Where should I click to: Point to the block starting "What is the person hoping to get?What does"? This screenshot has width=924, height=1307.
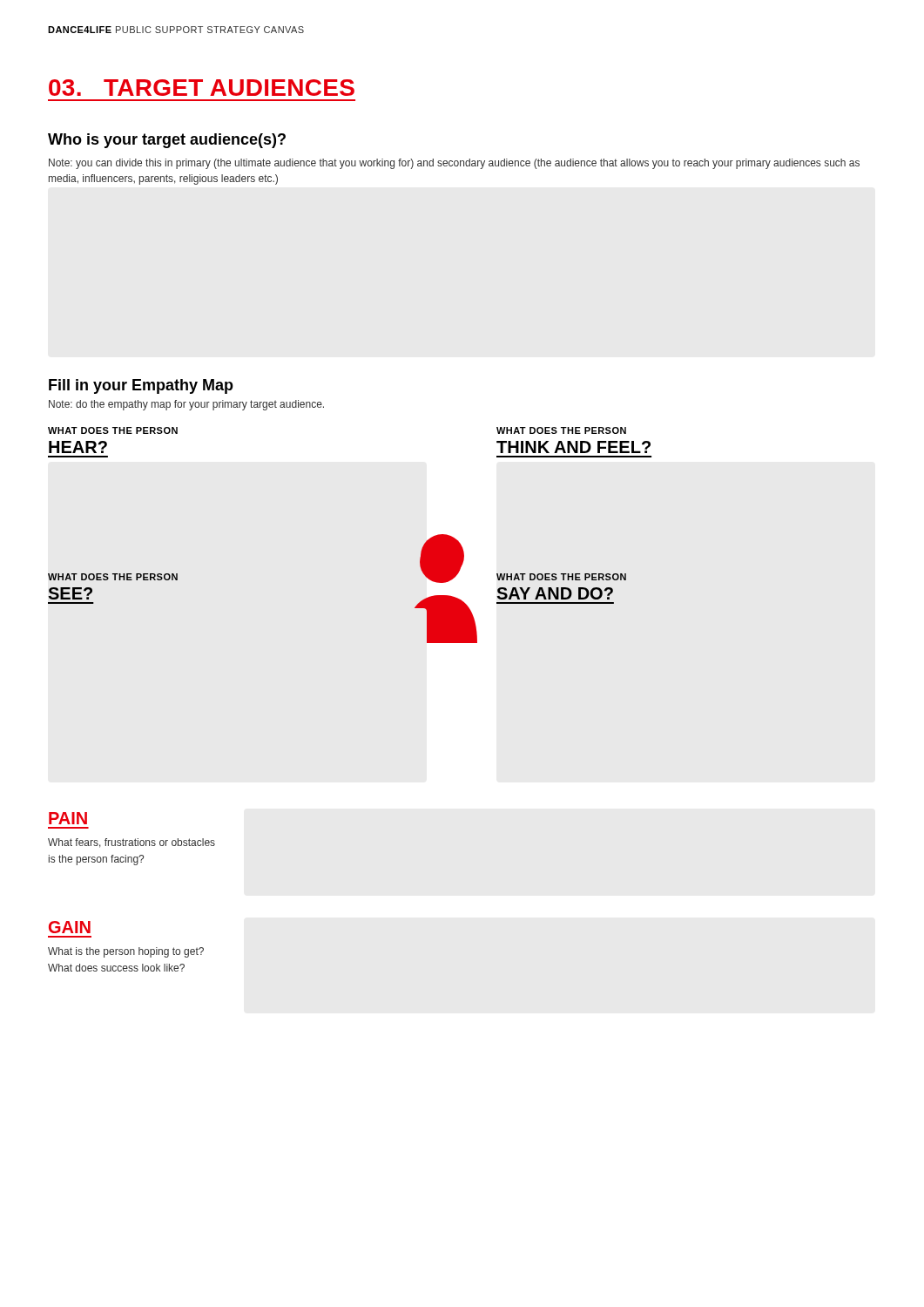click(x=126, y=960)
